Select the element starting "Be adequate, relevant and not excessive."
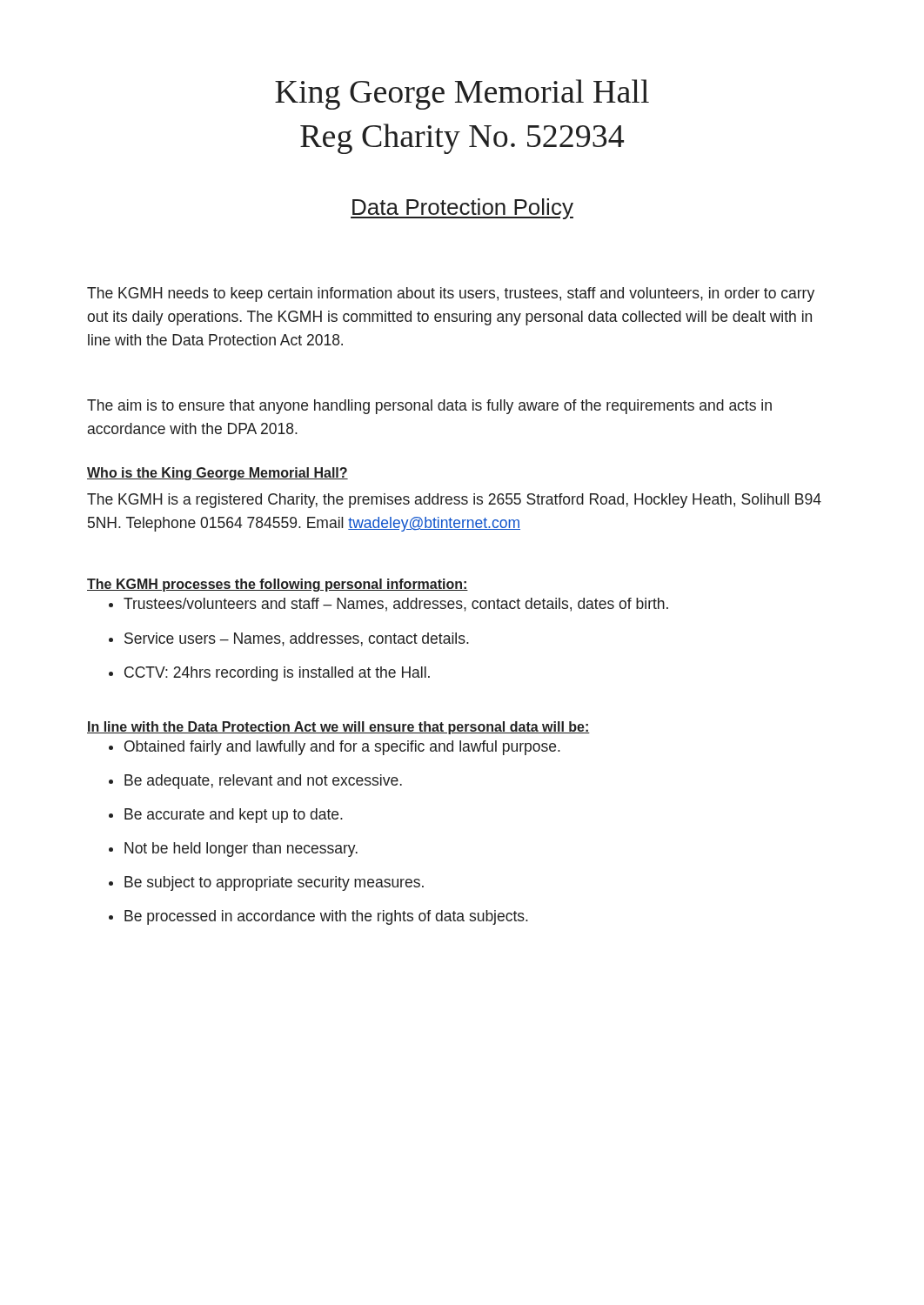 (x=263, y=780)
